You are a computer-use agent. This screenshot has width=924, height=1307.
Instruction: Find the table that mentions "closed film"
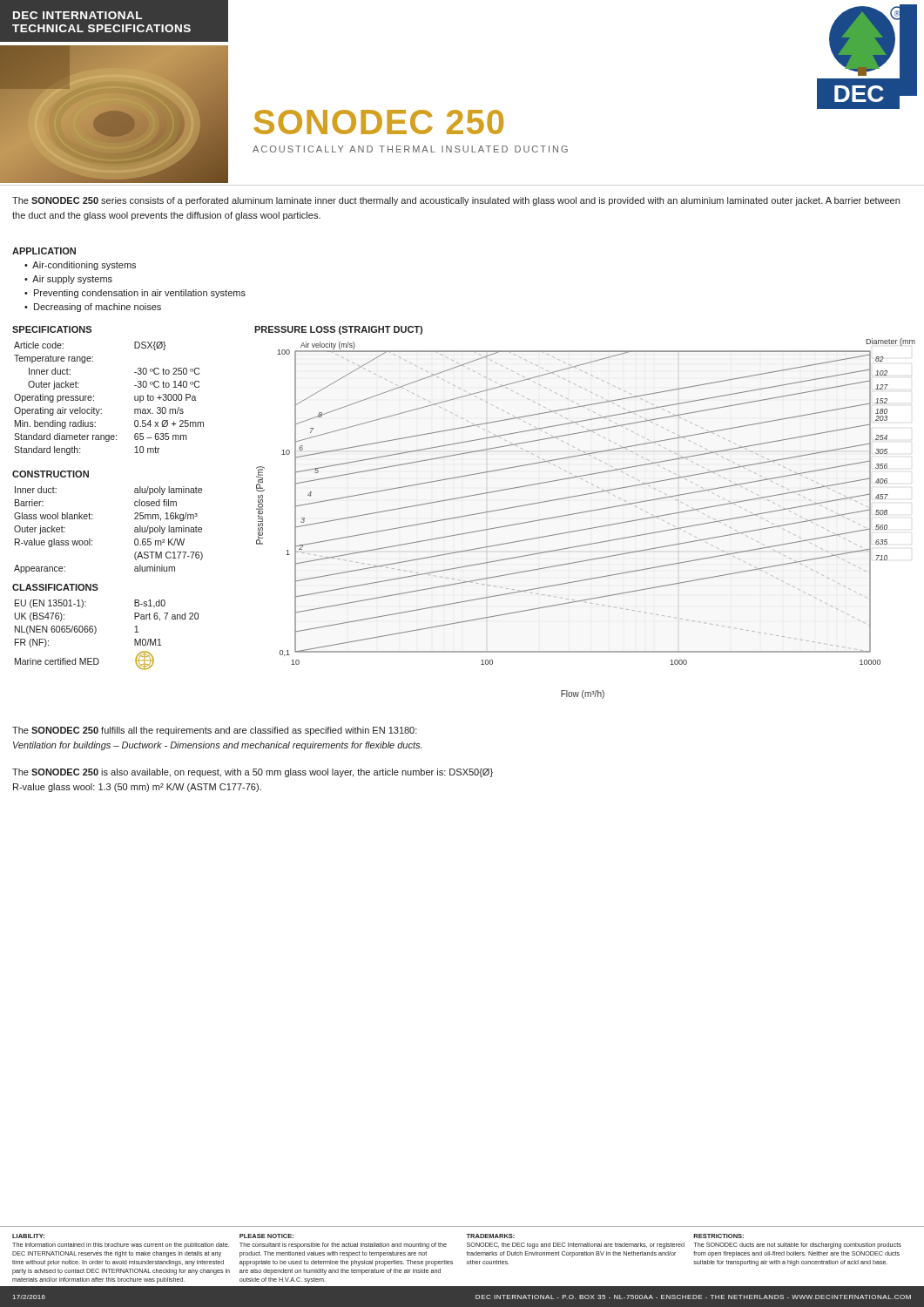pos(128,528)
